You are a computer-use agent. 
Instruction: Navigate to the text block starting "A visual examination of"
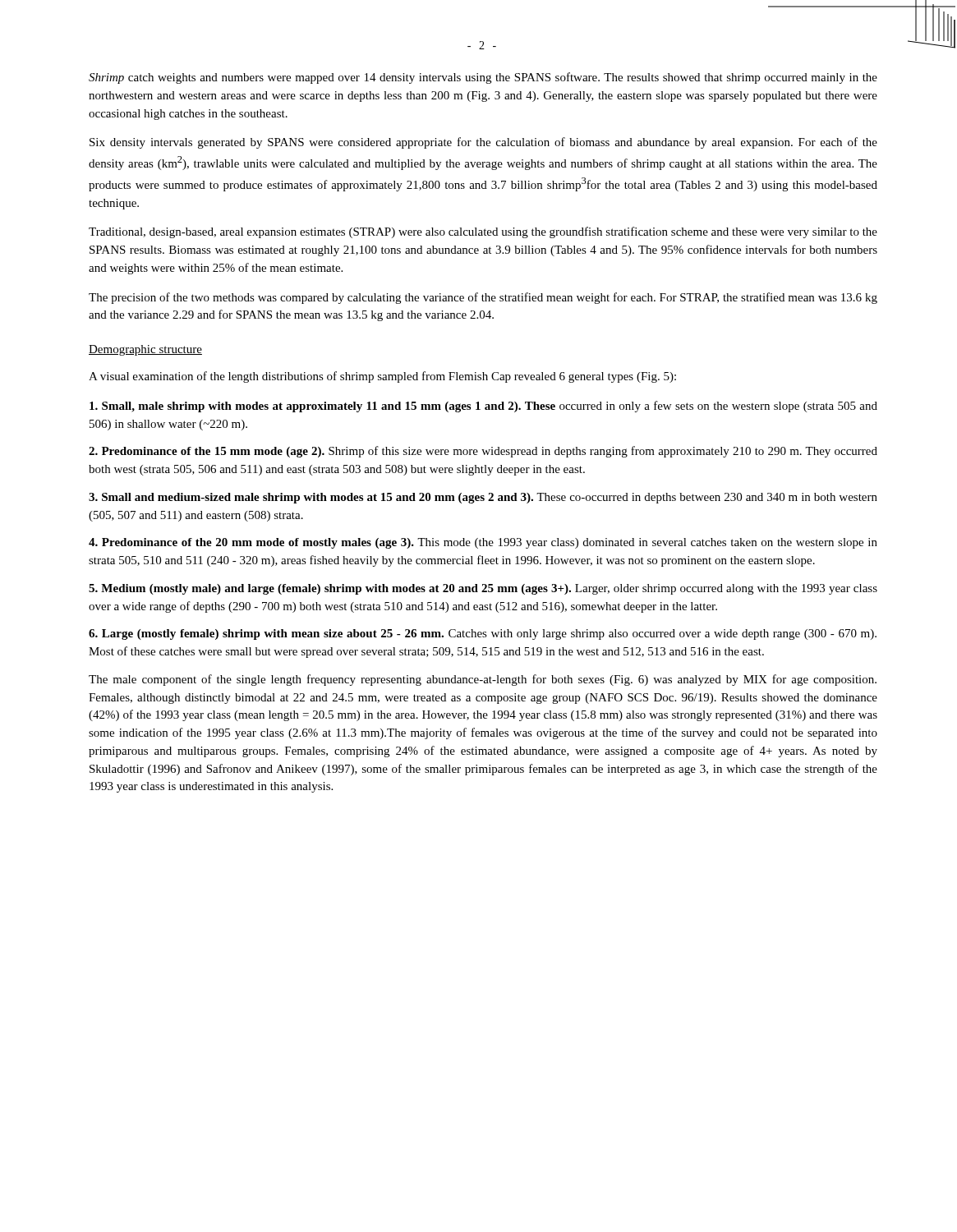pyautogui.click(x=383, y=376)
